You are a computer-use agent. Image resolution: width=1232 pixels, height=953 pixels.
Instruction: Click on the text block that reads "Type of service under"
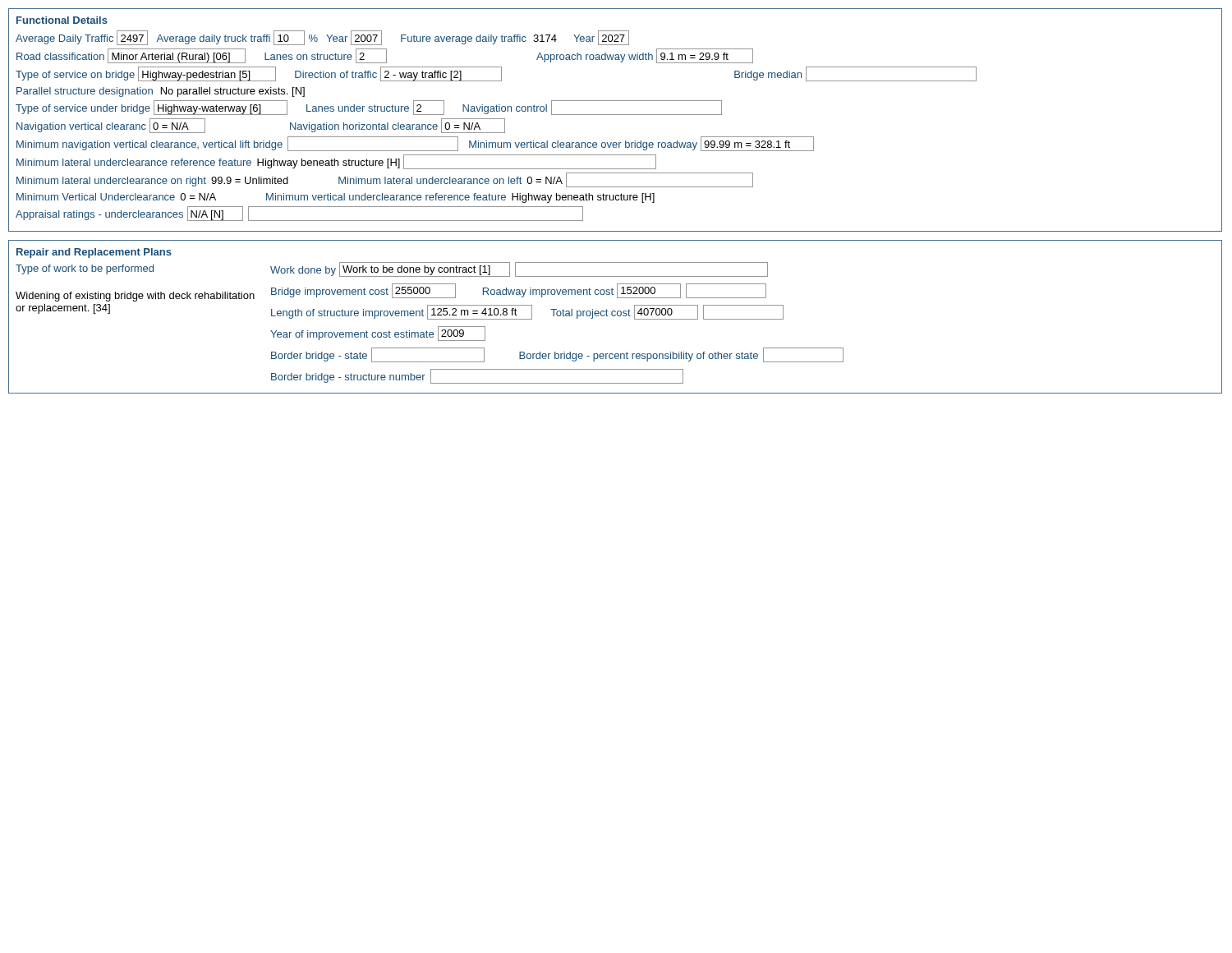(369, 108)
